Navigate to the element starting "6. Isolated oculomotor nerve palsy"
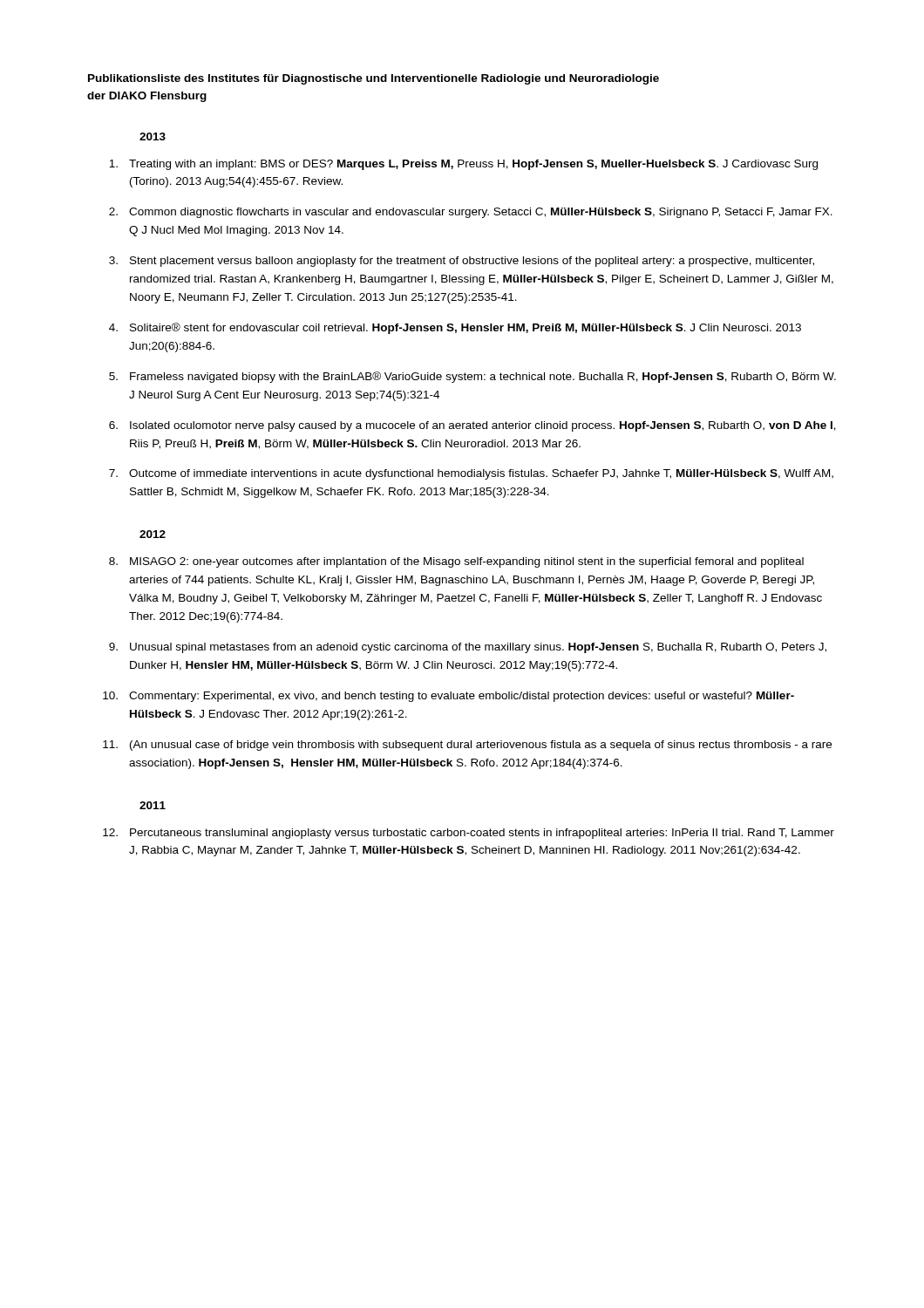Screen dimensions: 1308x924 coord(462,435)
